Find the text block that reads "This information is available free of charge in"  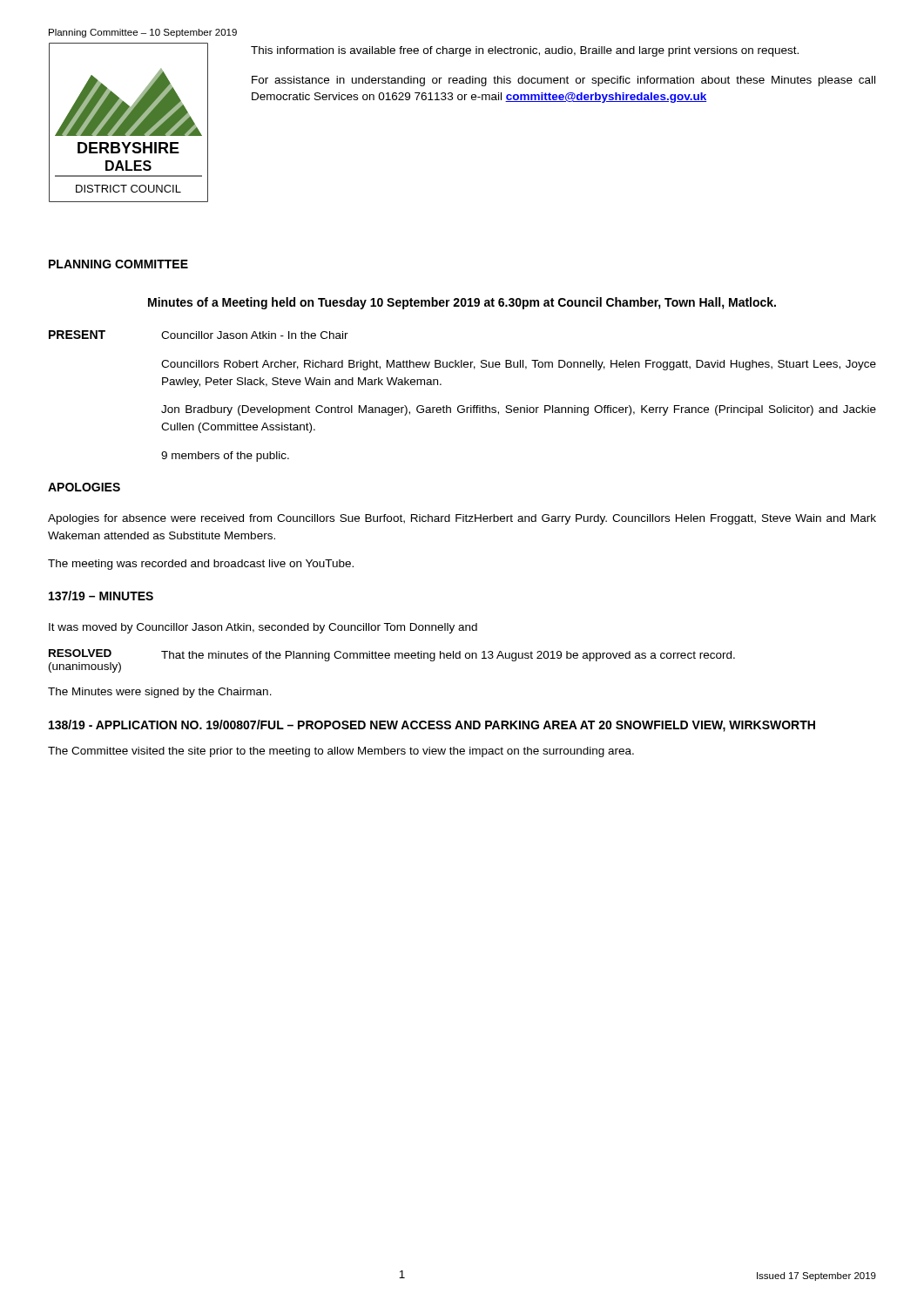click(x=563, y=74)
